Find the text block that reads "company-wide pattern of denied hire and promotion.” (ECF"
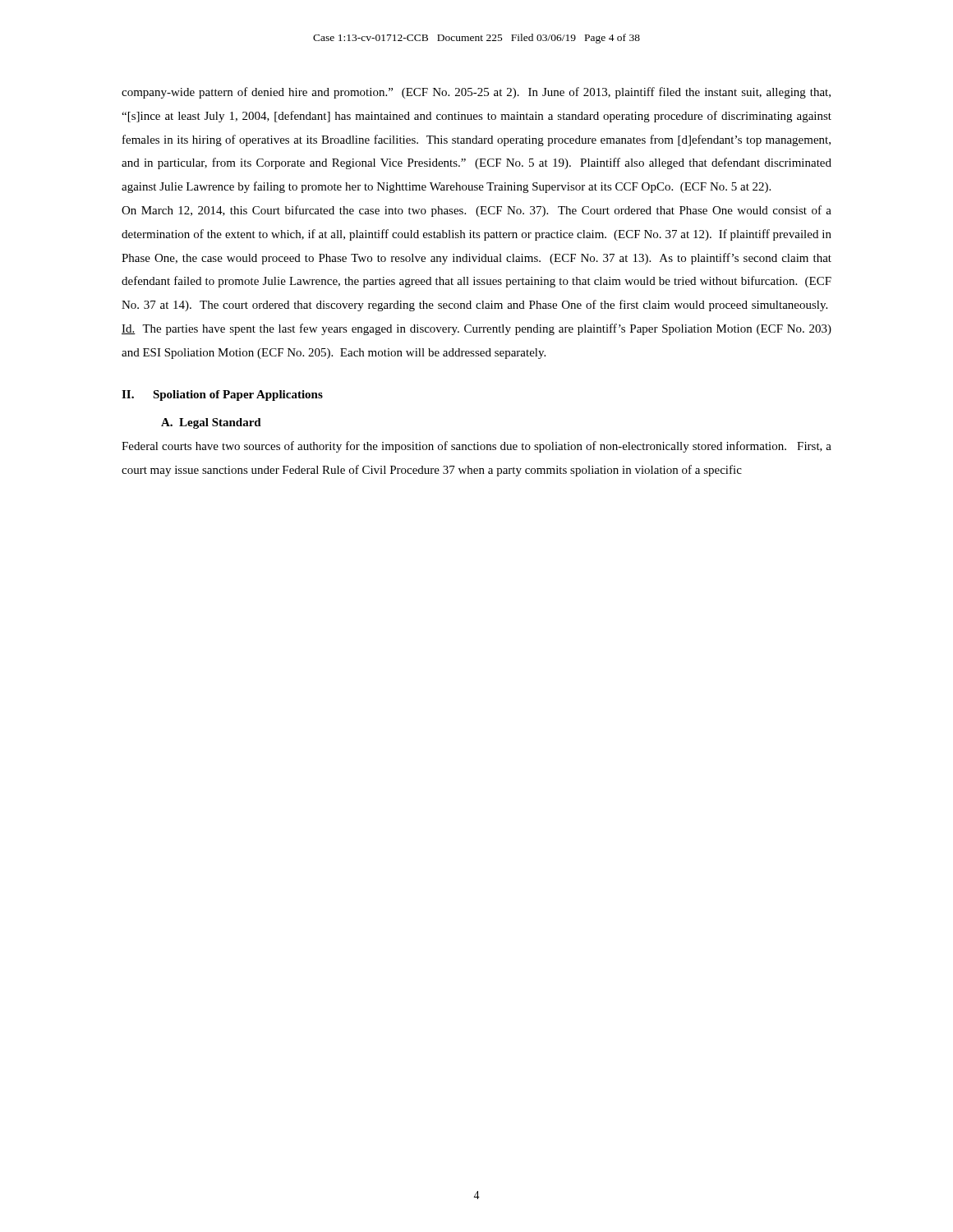 click(476, 140)
